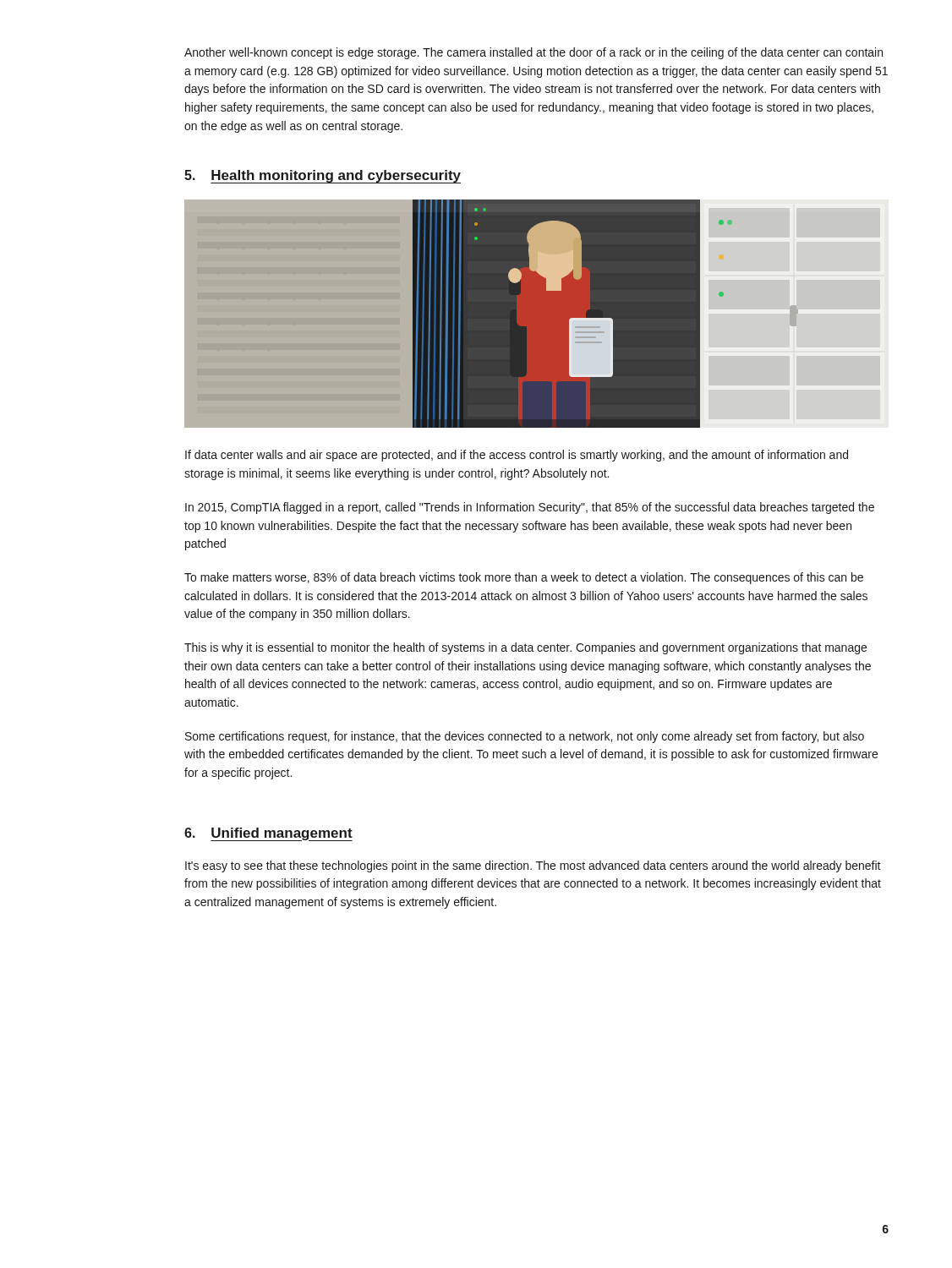This screenshot has width=952, height=1268.
Task: Click on the section header containing "6. Unified management"
Action: pyautogui.click(x=268, y=833)
